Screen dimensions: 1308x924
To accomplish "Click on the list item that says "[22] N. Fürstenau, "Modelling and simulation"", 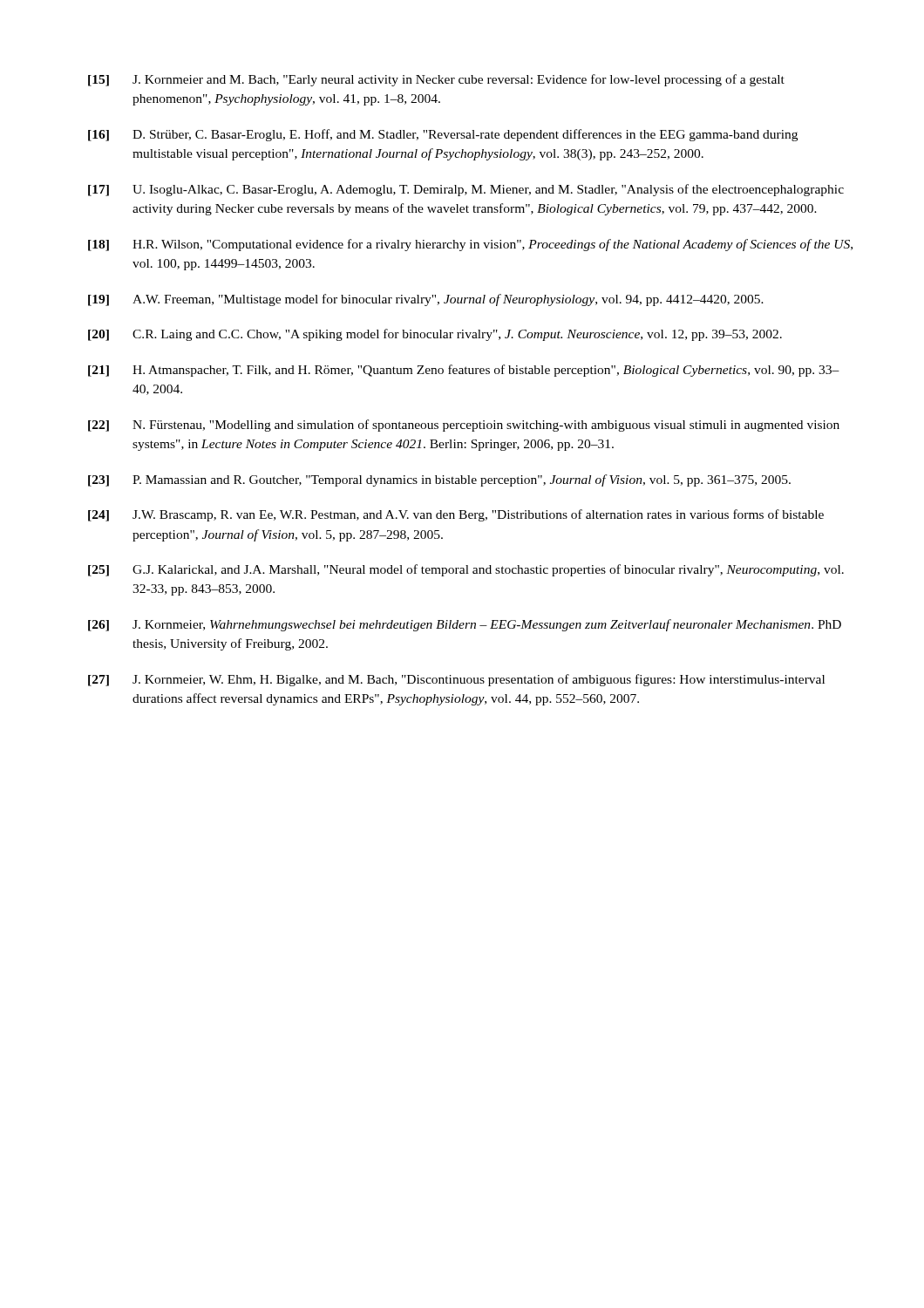I will click(x=471, y=434).
